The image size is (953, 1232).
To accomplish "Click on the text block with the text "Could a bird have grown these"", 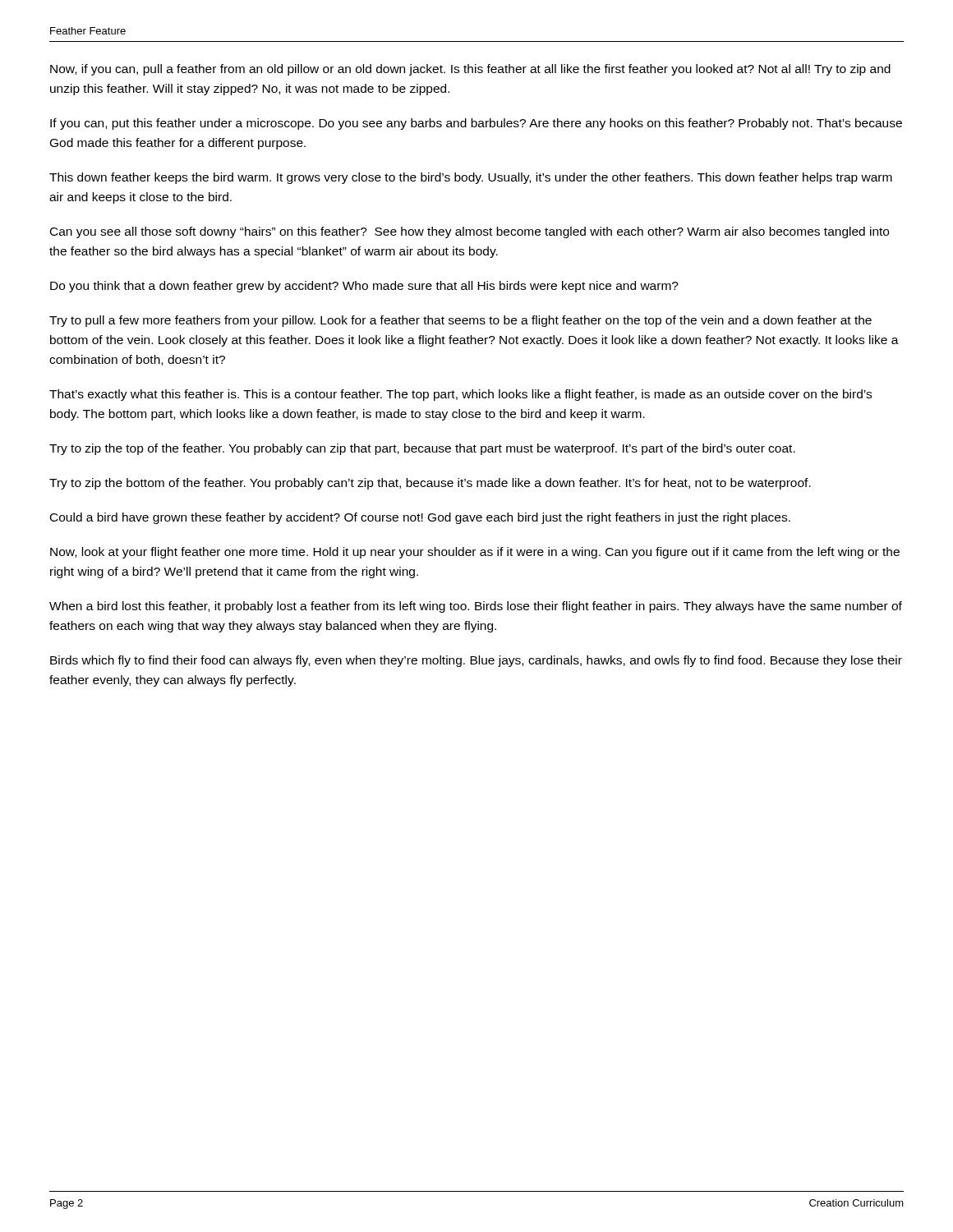I will 420,517.
